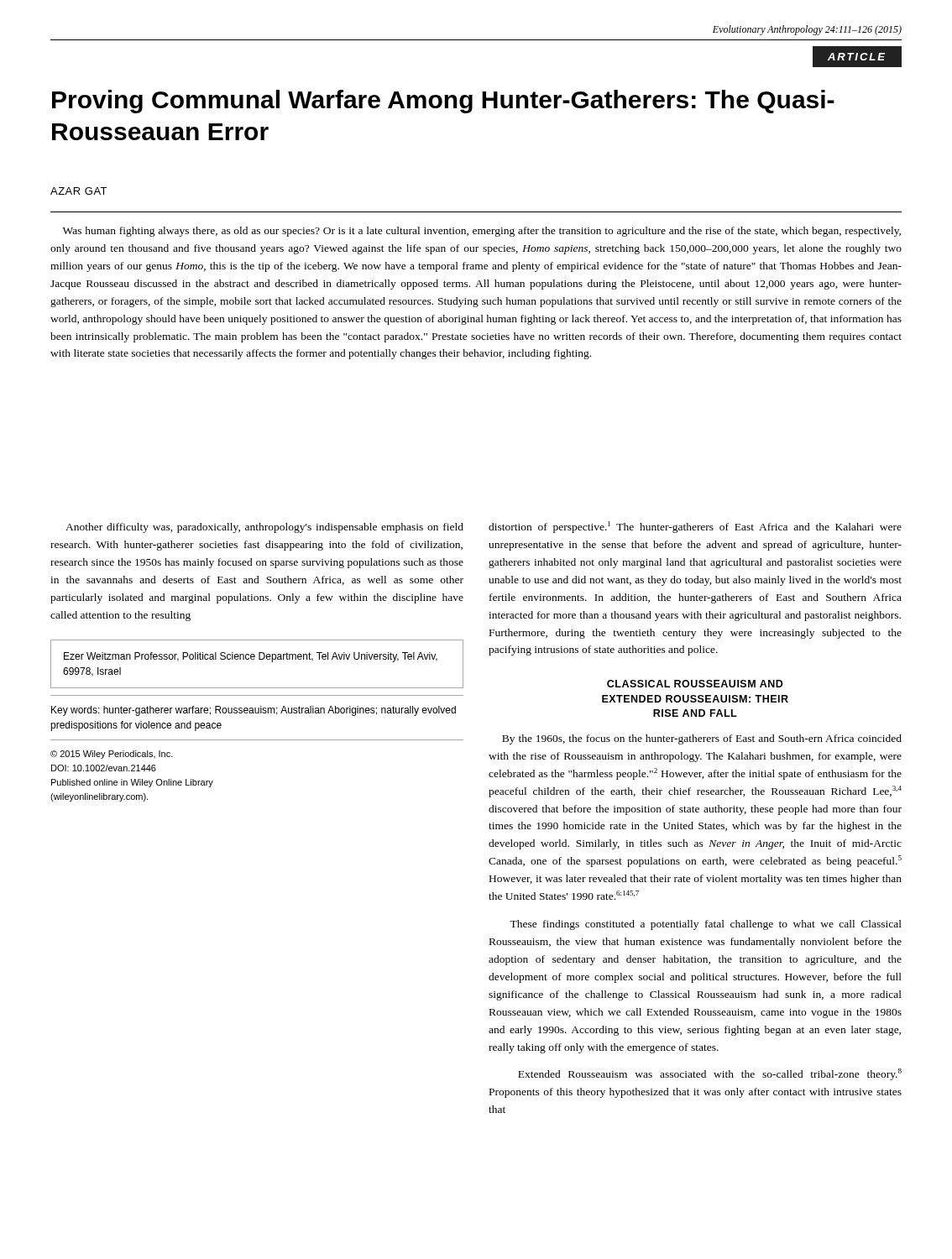Navigate to the block starting "Was human fighting always there, as"
The height and width of the screenshot is (1259, 952).
click(476, 292)
